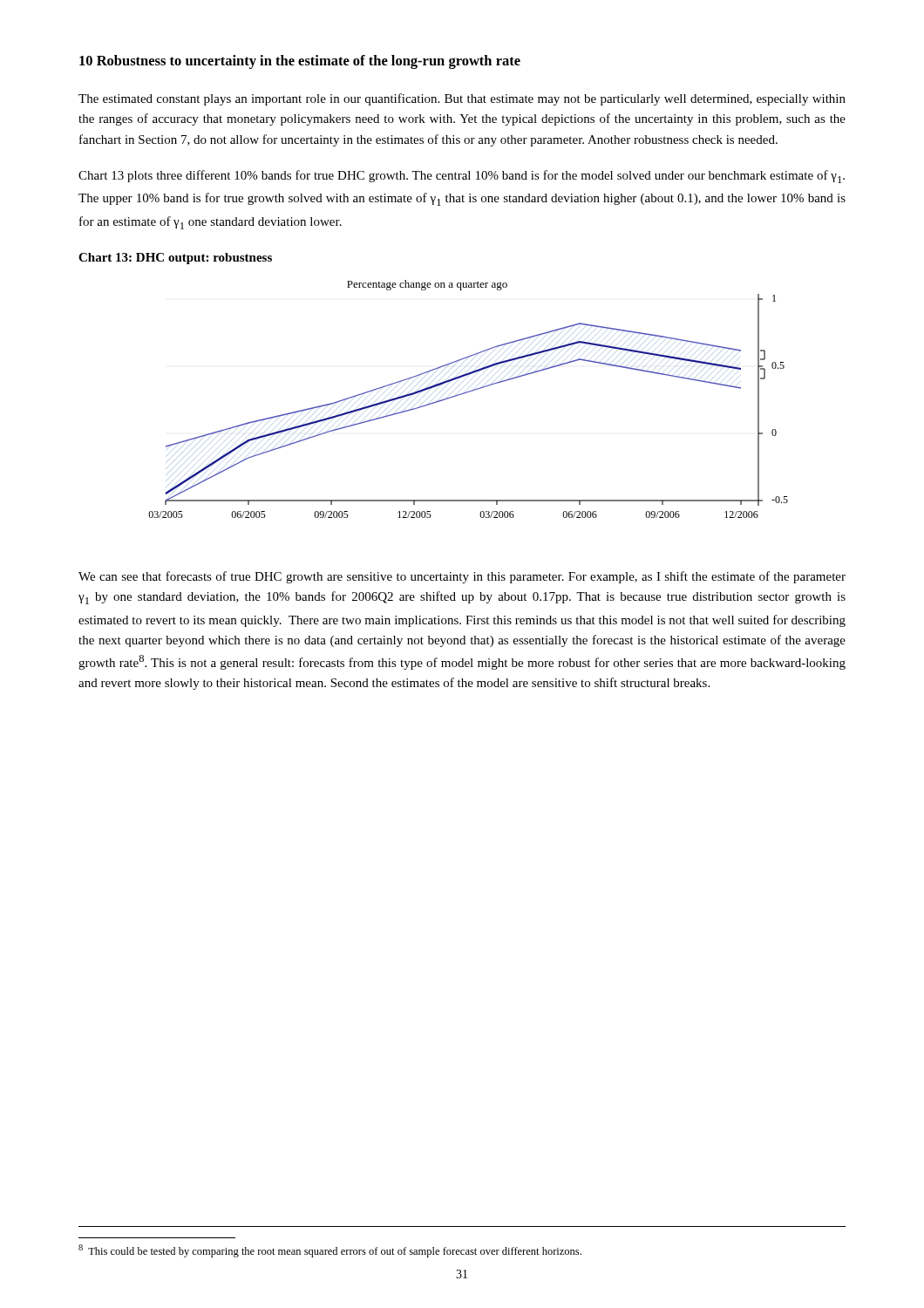Click on the line chart
The height and width of the screenshot is (1308, 924).
(x=453, y=411)
